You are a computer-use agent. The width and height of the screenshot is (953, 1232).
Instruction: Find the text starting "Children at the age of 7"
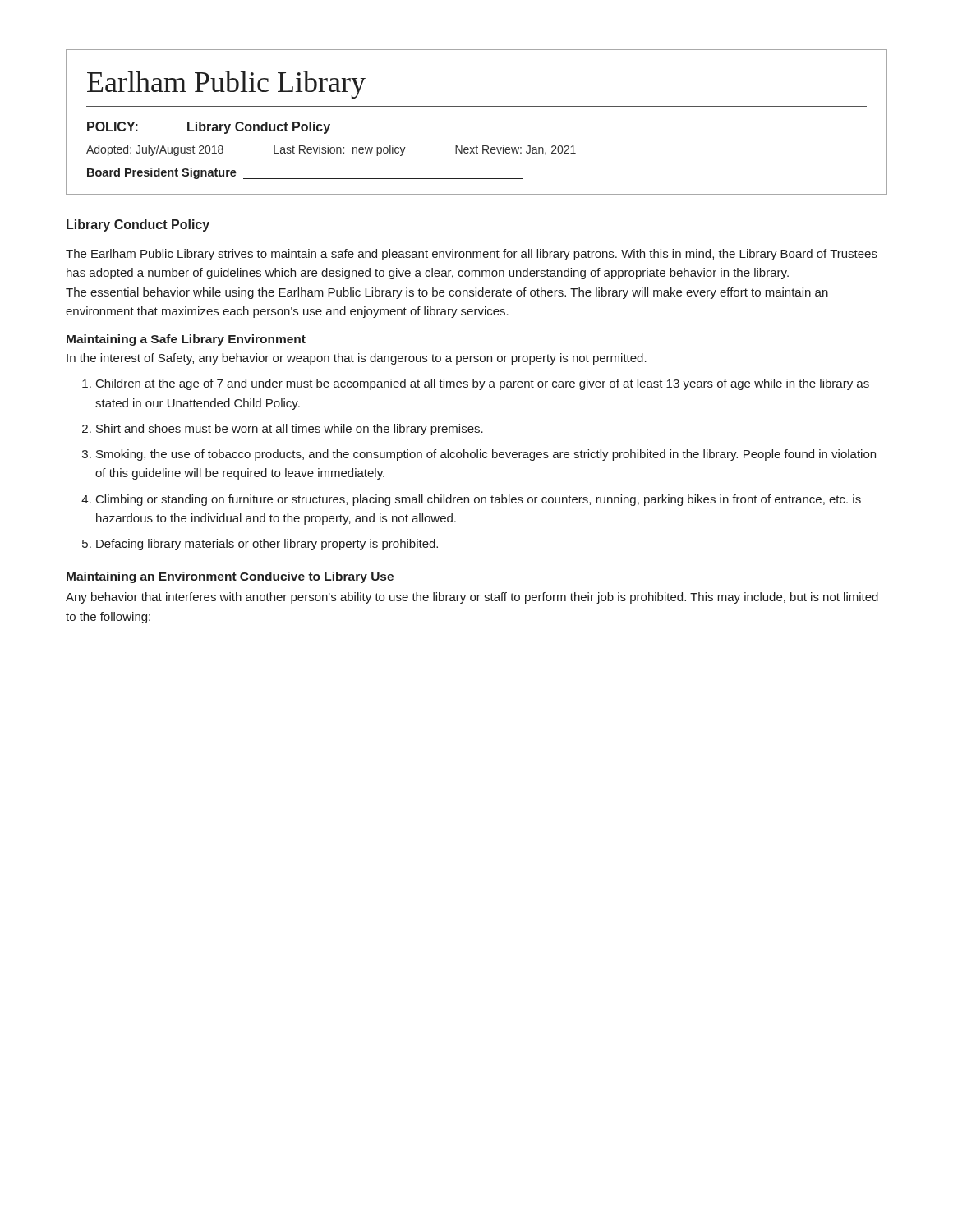pos(482,393)
